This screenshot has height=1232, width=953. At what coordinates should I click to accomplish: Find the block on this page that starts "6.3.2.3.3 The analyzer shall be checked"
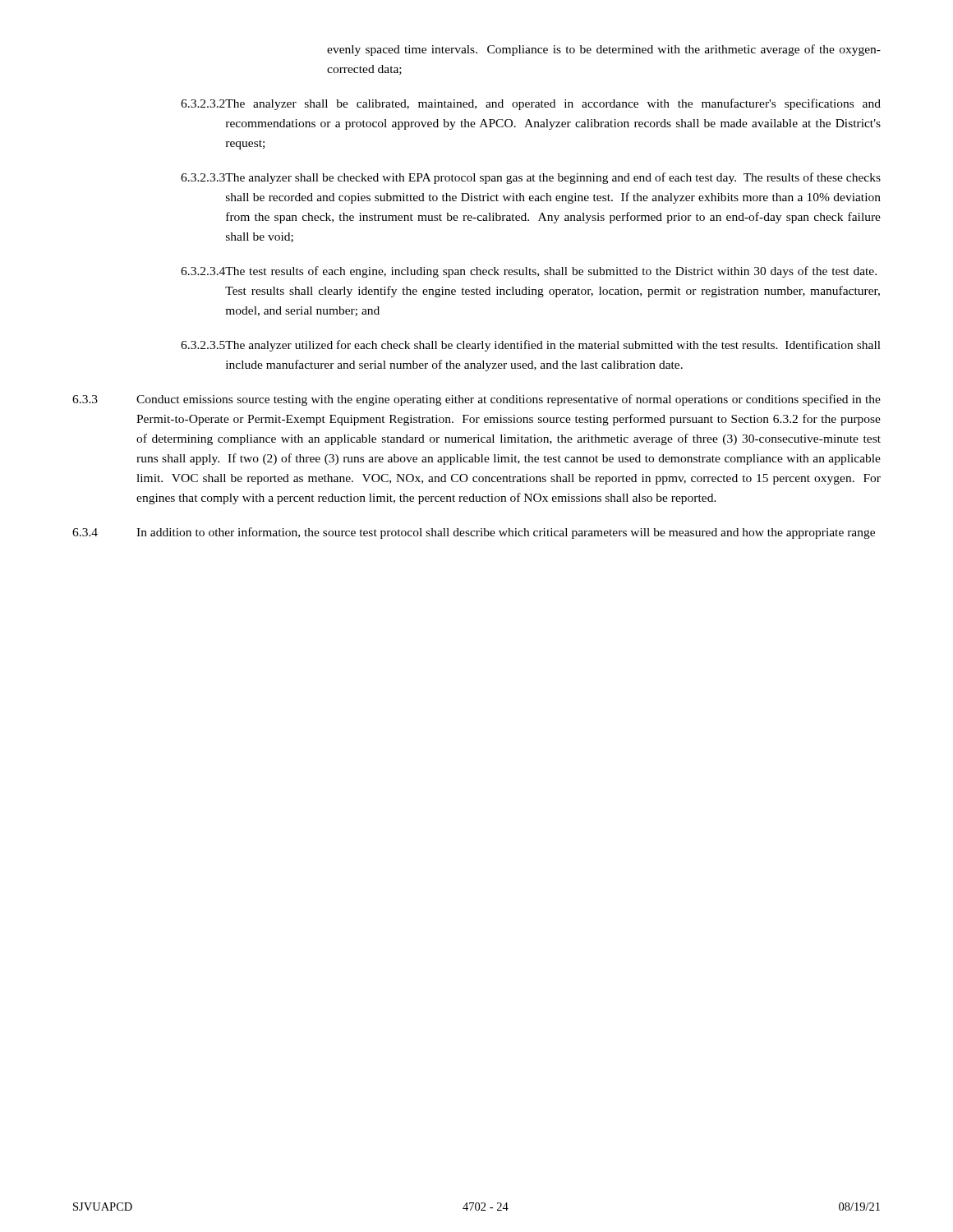click(476, 207)
